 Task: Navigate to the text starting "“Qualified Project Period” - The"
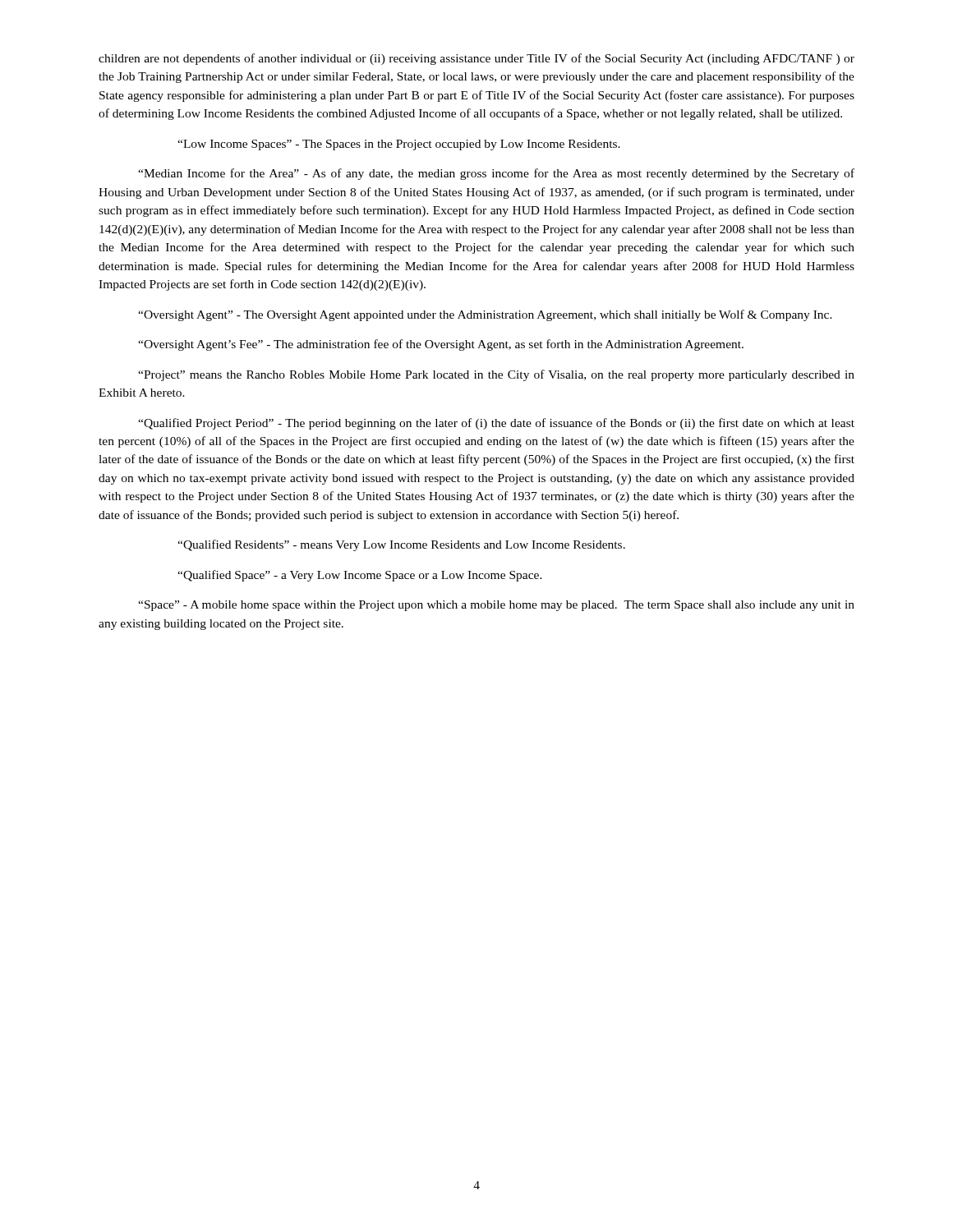[x=476, y=468]
